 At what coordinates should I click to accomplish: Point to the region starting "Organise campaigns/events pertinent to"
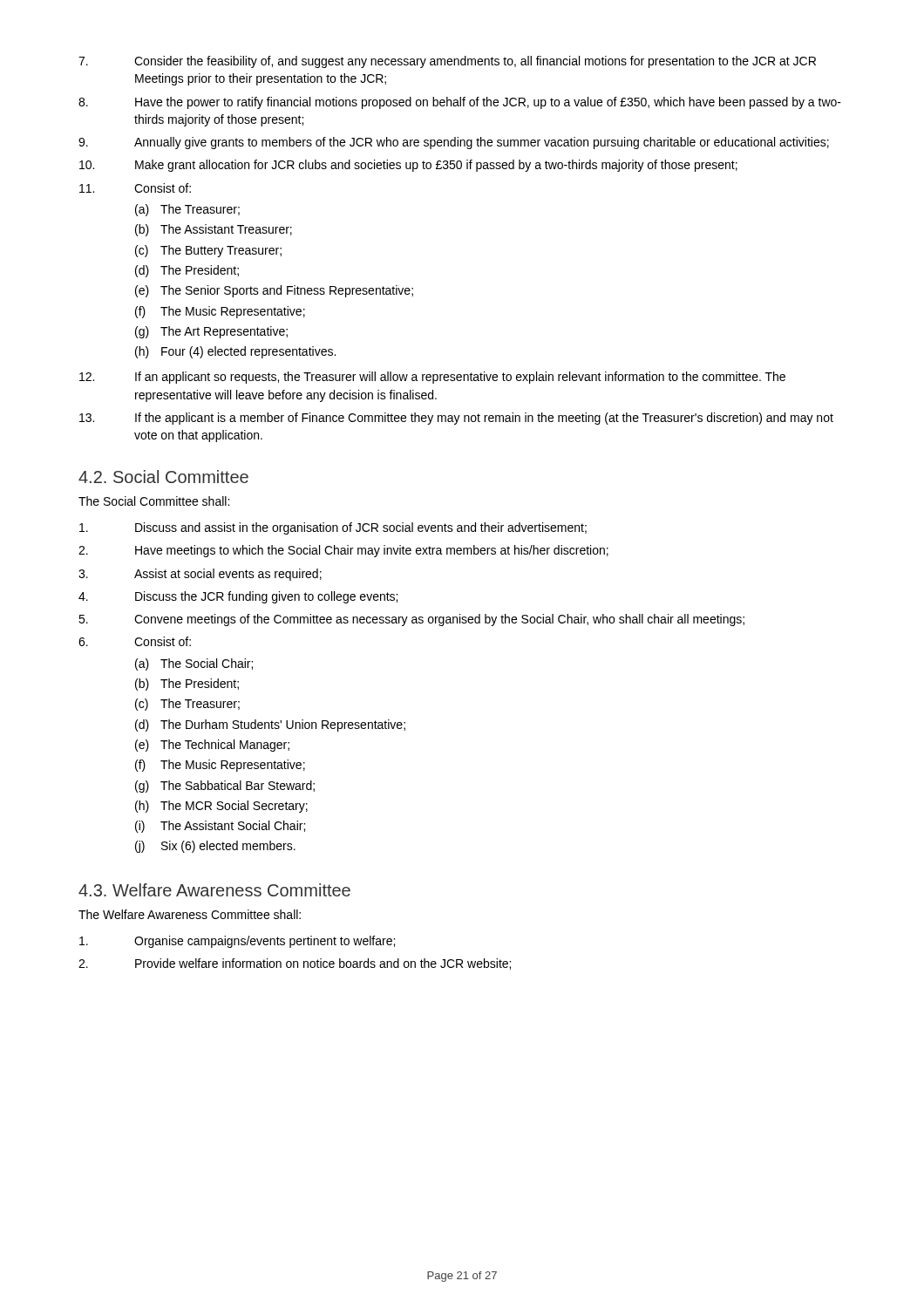pyautogui.click(x=237, y=942)
